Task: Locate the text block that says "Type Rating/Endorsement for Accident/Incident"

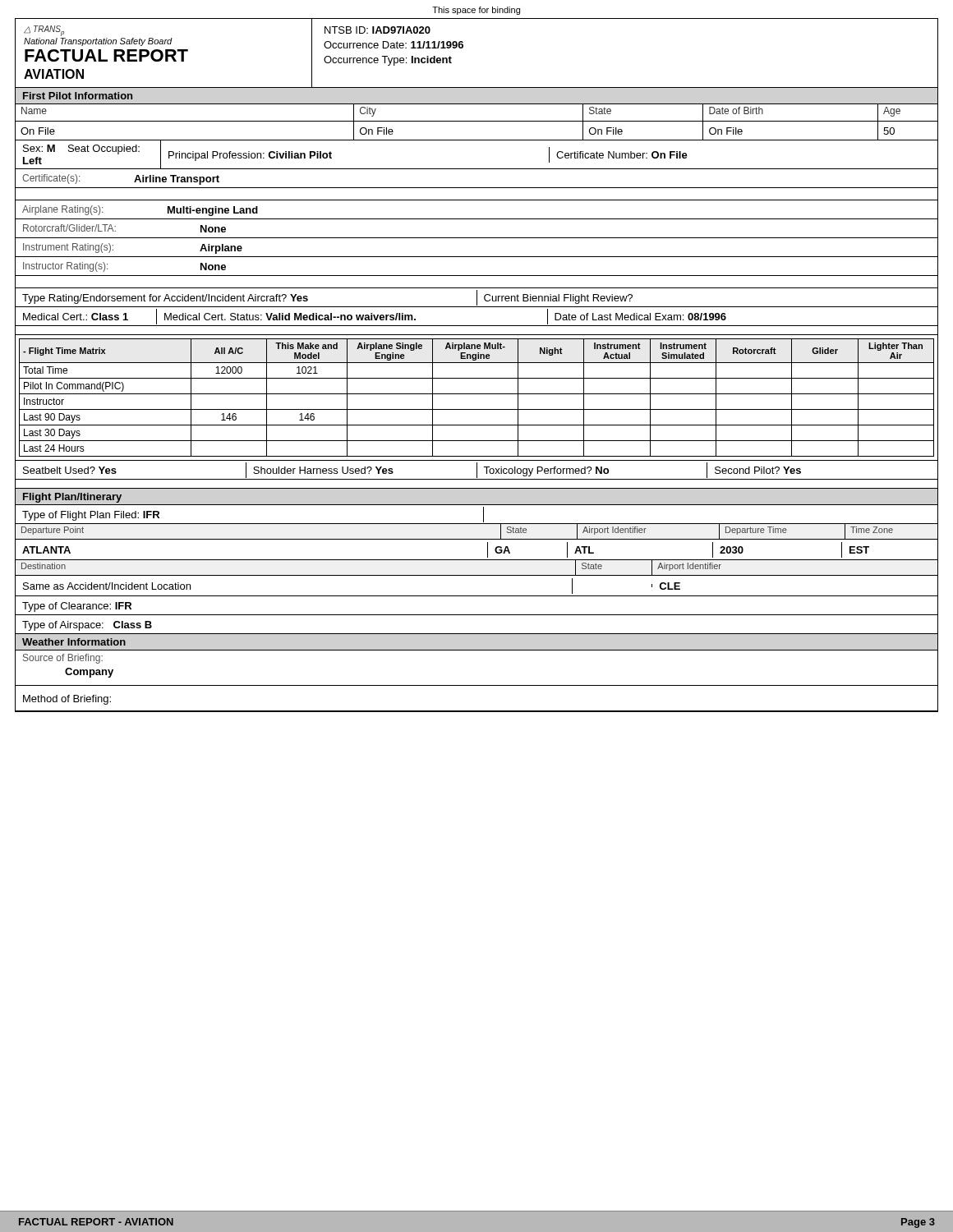Action: pyautogui.click(x=476, y=297)
